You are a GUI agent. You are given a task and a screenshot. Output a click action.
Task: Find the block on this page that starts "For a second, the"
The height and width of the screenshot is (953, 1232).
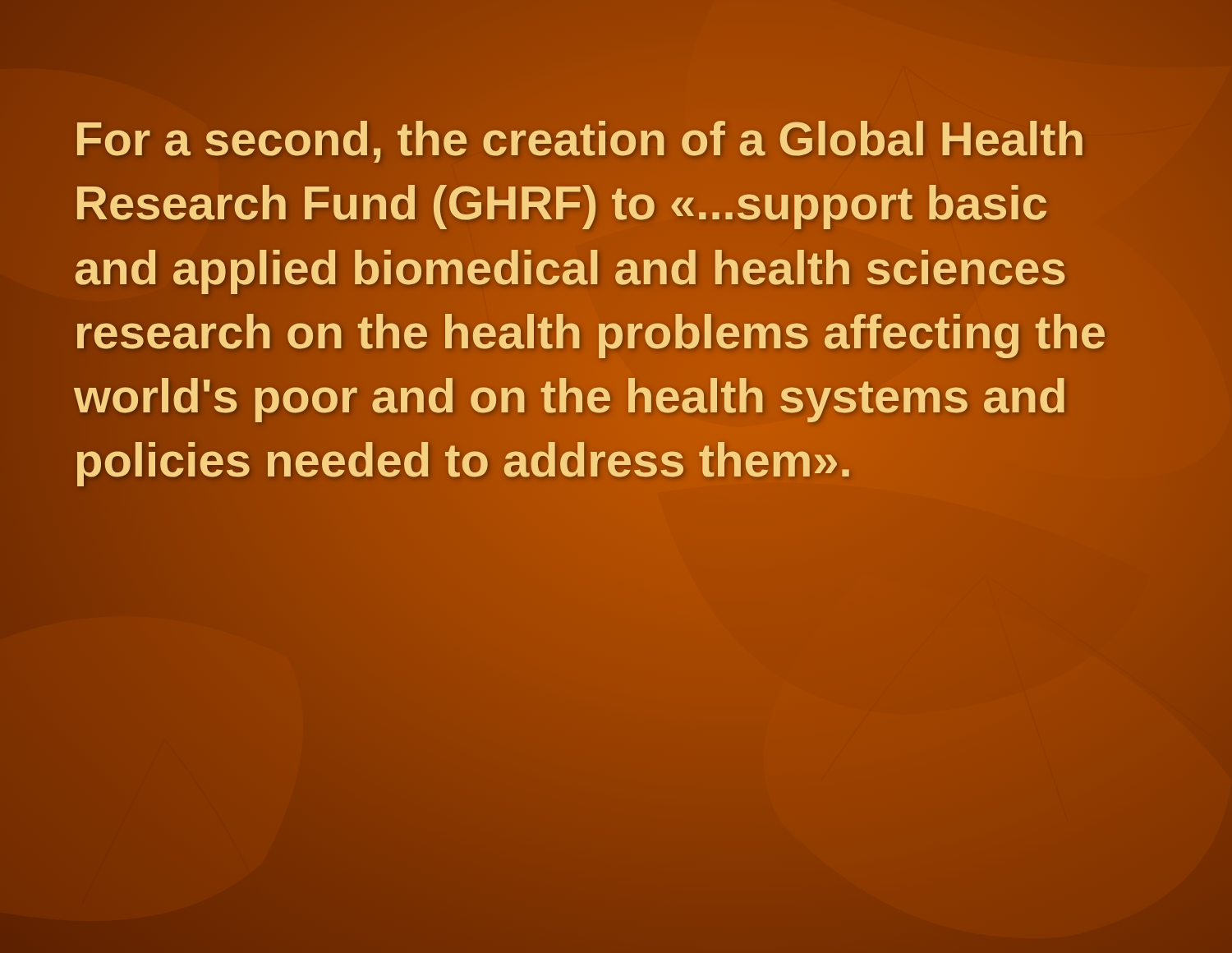click(590, 299)
